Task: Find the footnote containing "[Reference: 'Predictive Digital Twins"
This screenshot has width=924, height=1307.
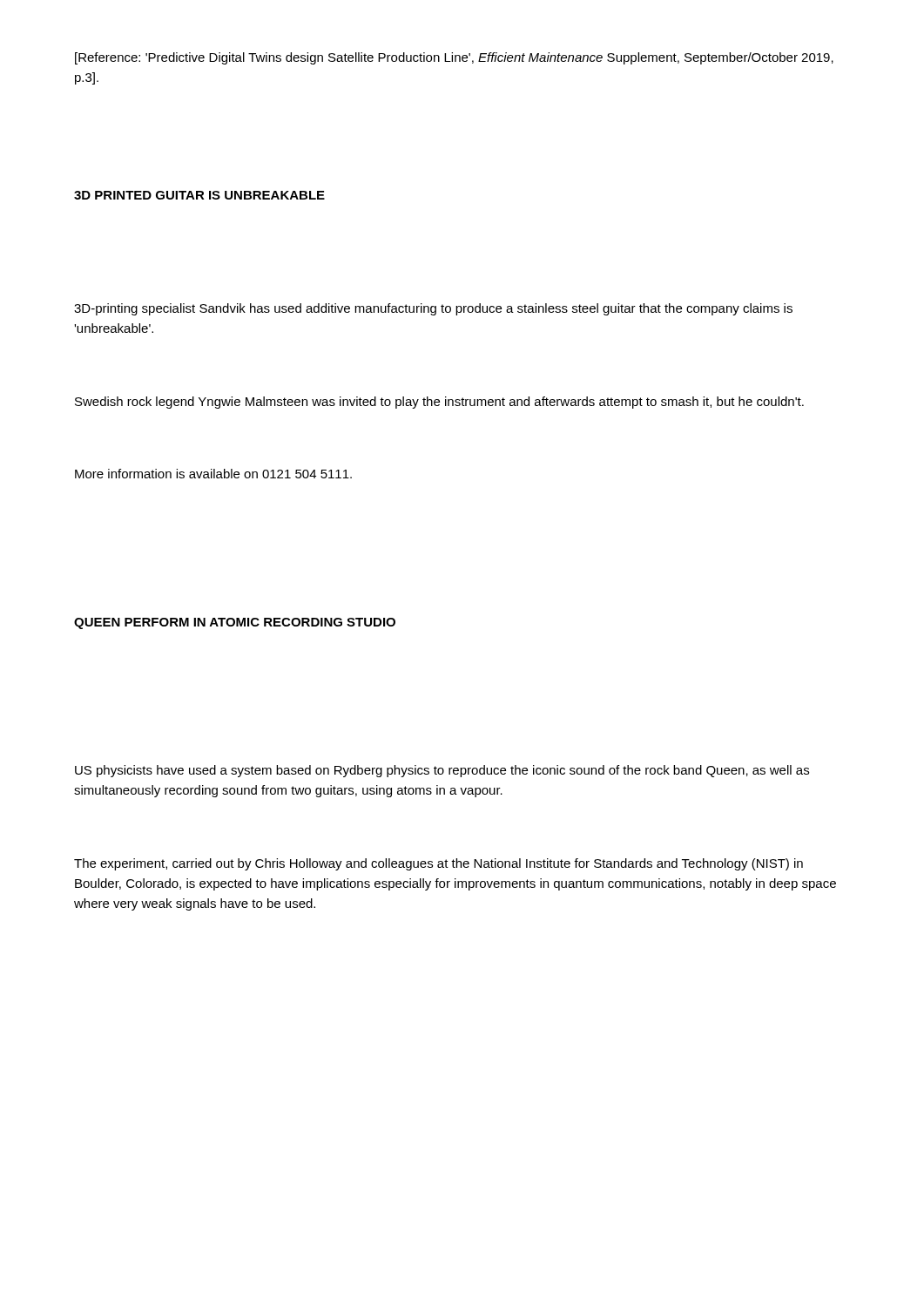Action: coord(454,67)
